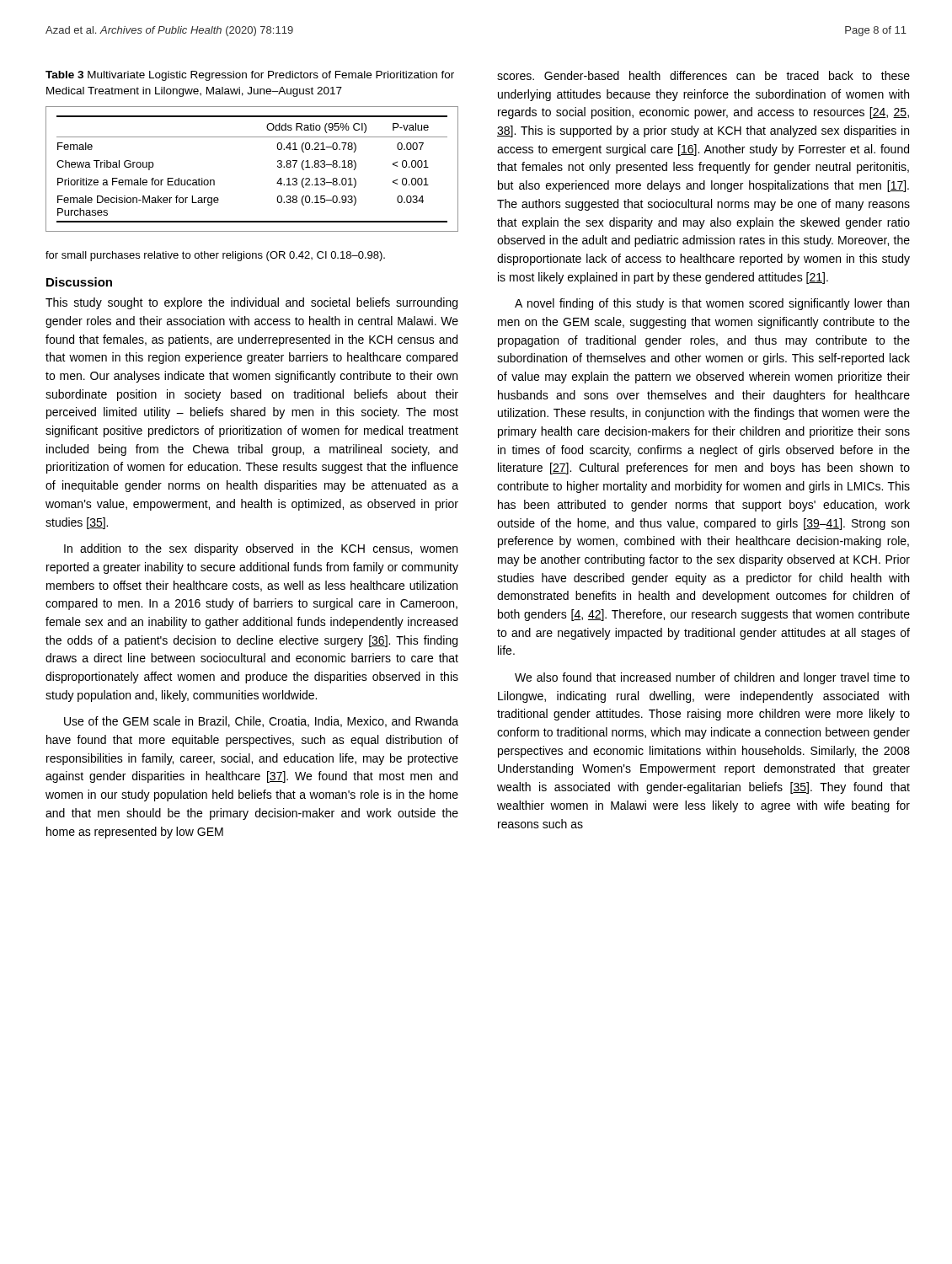Point to the region starting "Table 3 Multivariate Logistic Regression for Predictors of"
952x1264 pixels.
(250, 83)
